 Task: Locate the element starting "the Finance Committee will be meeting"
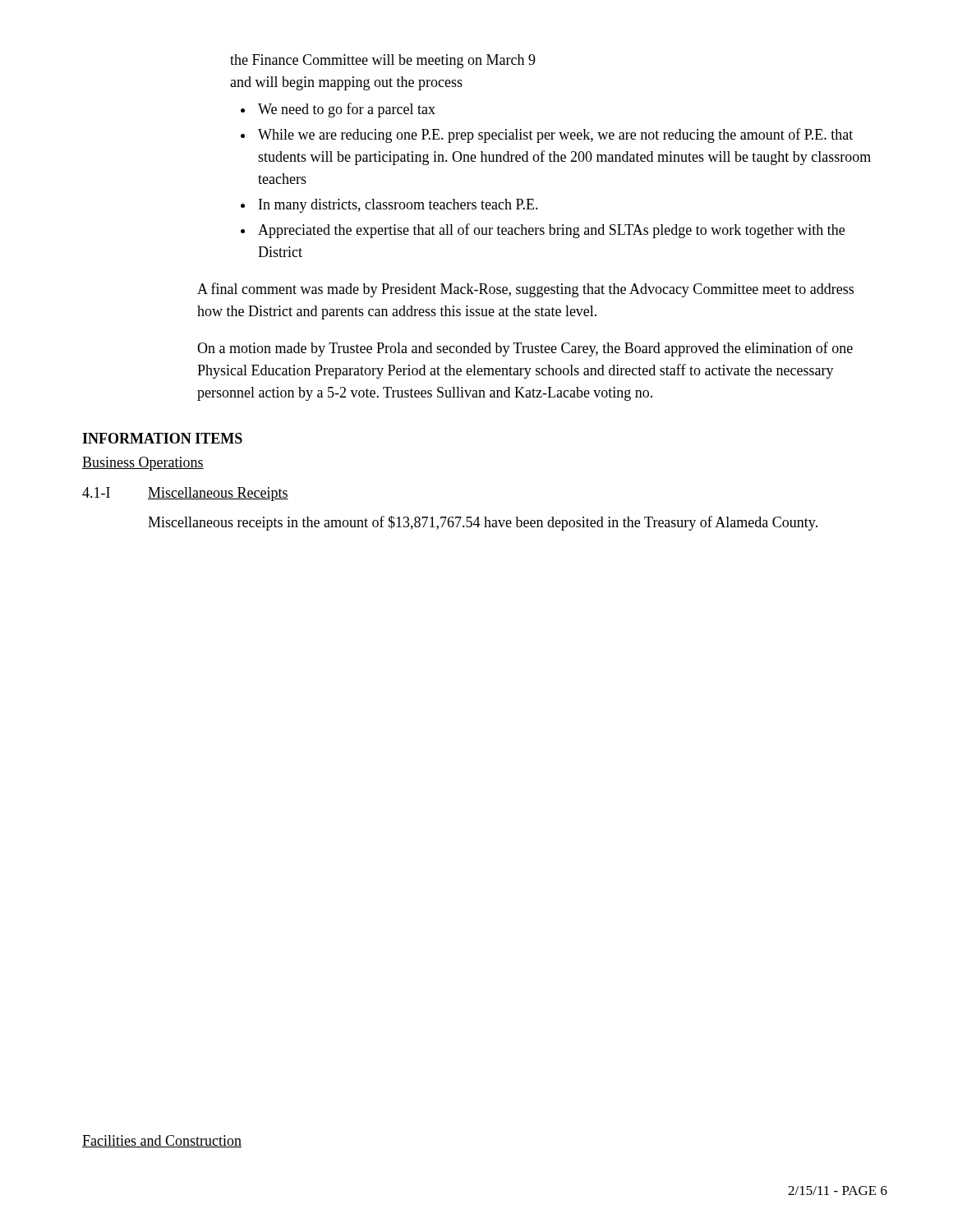click(383, 71)
